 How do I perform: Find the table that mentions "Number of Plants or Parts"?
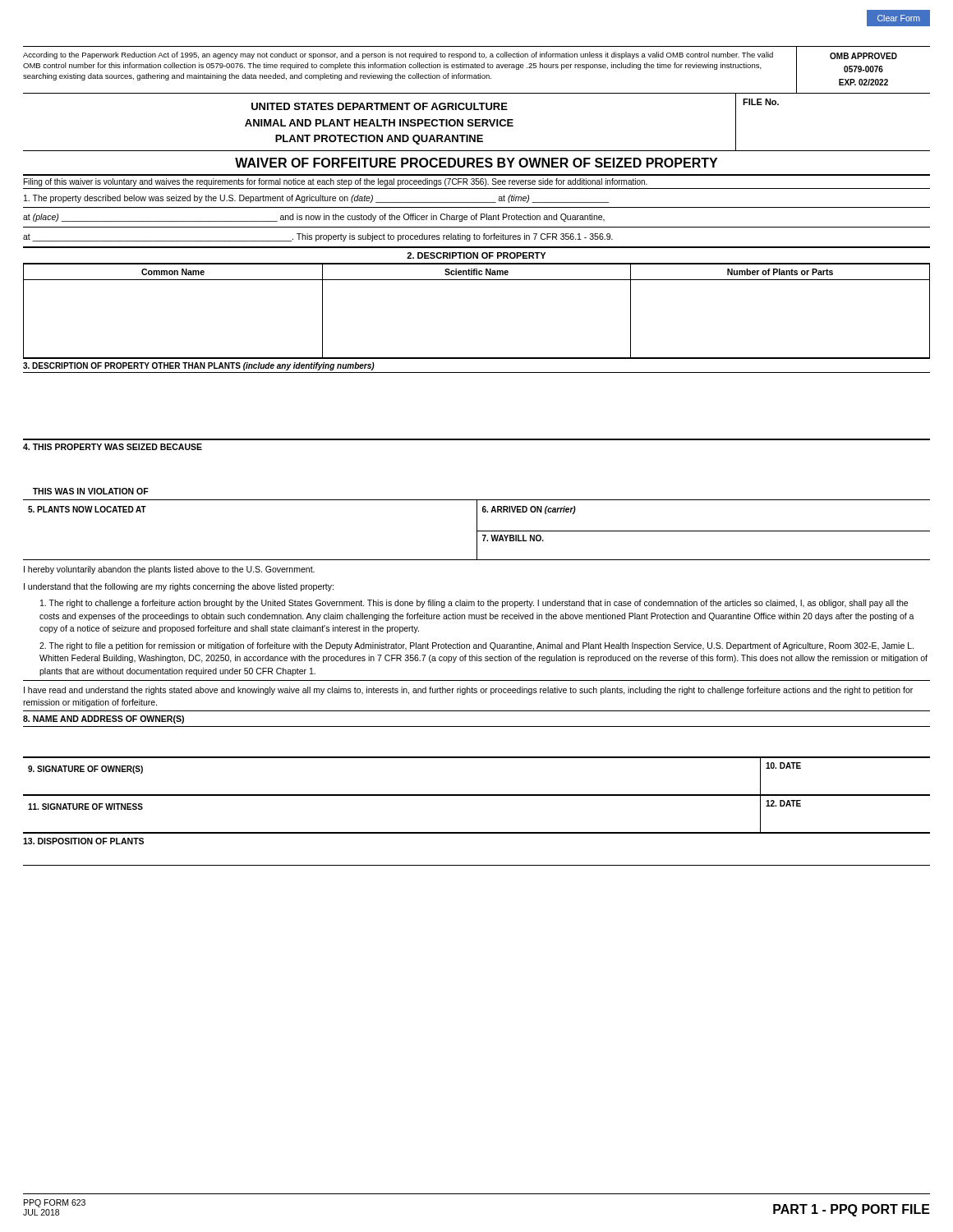476,311
